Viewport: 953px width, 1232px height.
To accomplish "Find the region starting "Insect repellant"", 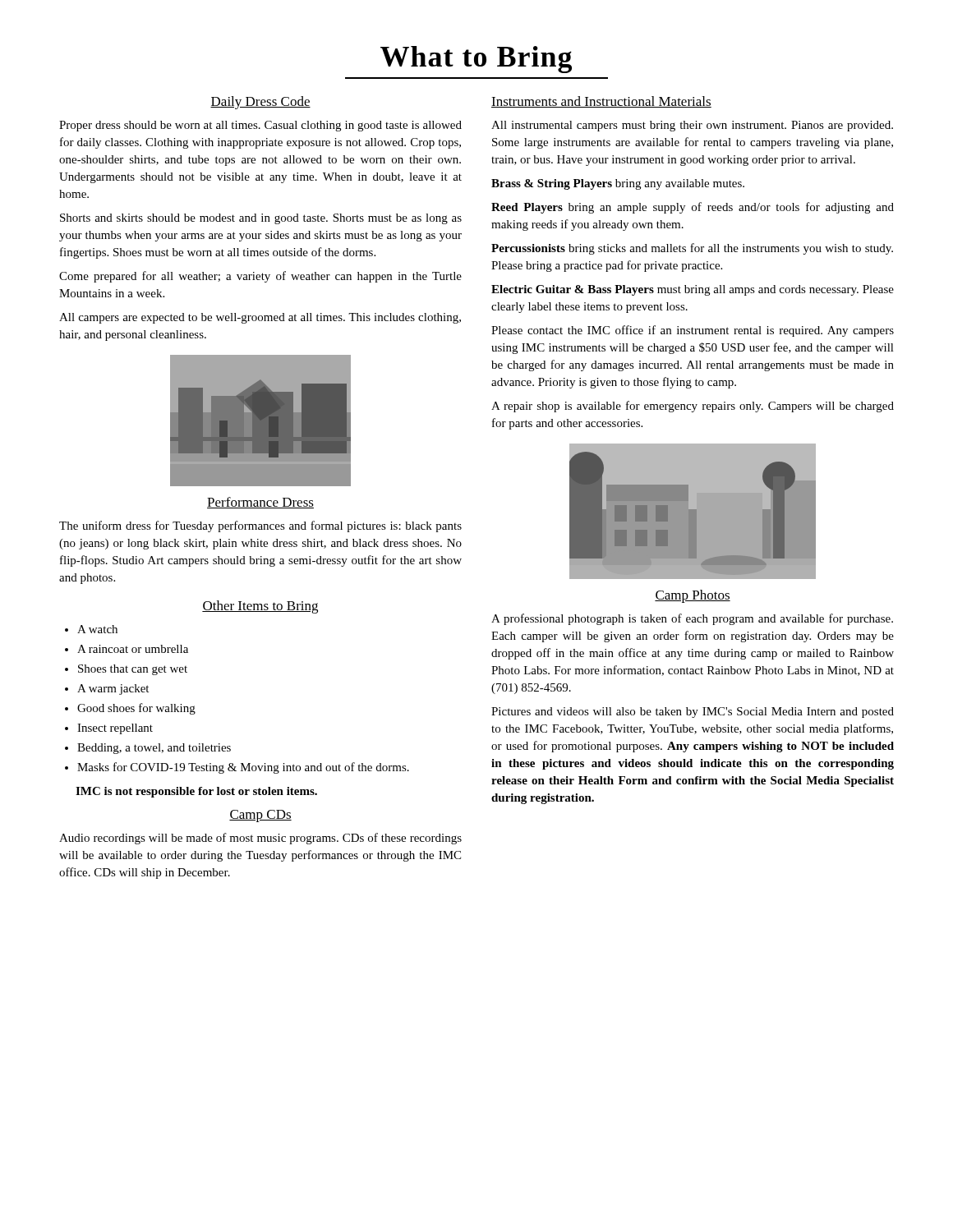I will click(x=115, y=728).
